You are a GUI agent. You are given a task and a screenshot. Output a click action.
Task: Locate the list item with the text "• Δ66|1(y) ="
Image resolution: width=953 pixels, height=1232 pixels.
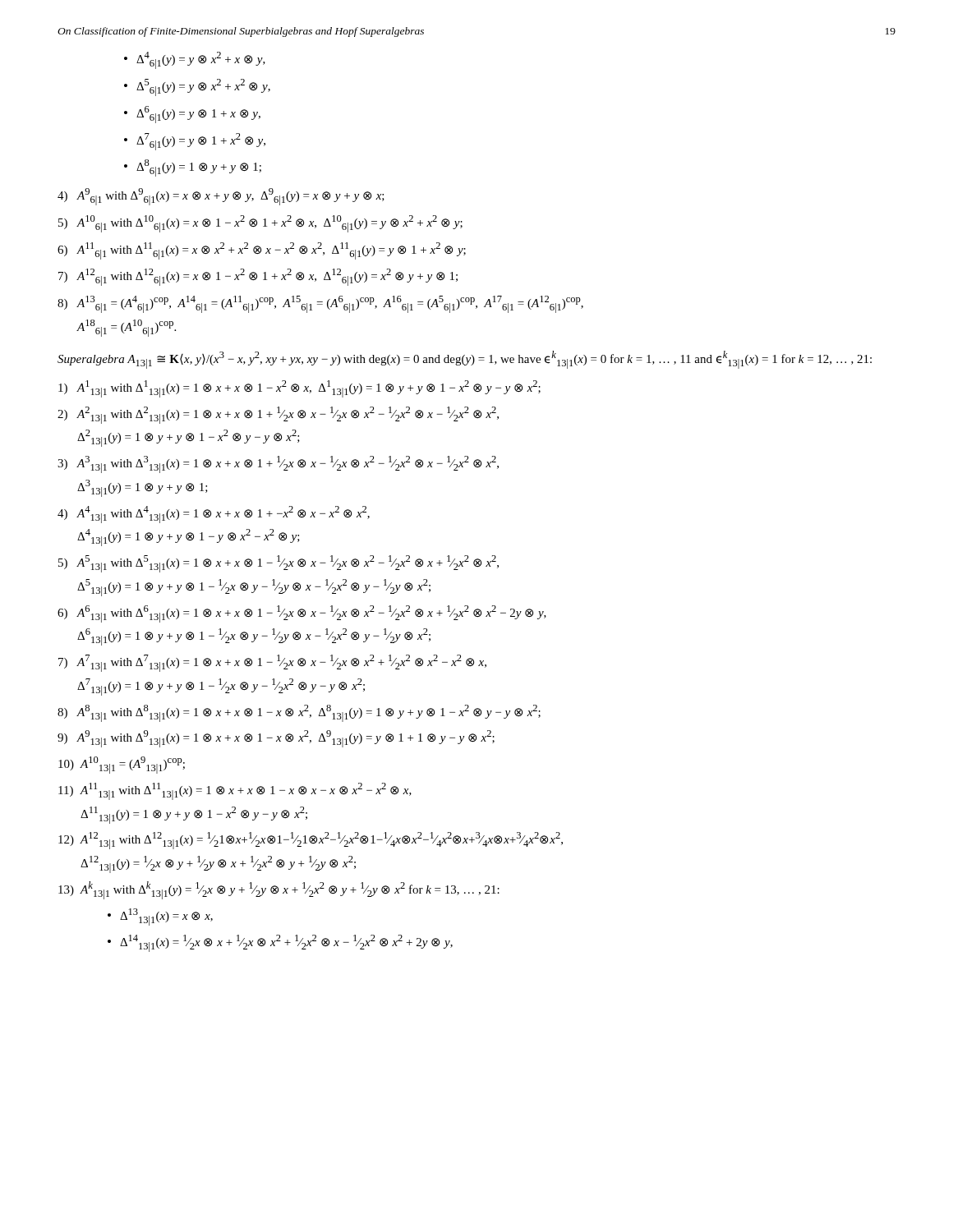(192, 113)
